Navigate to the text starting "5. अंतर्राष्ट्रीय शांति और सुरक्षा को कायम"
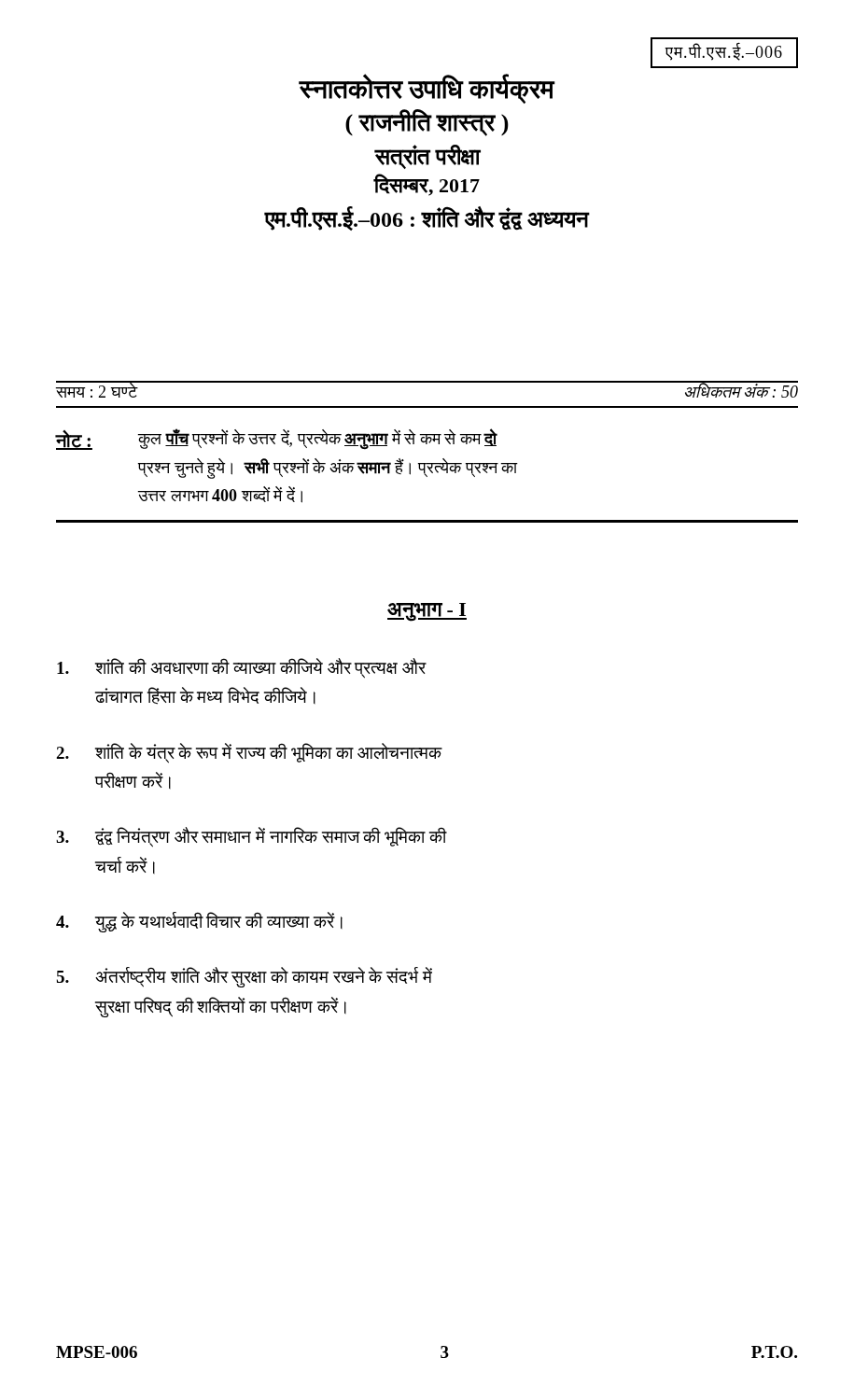This screenshot has height=1400, width=854. pyautogui.click(x=244, y=992)
